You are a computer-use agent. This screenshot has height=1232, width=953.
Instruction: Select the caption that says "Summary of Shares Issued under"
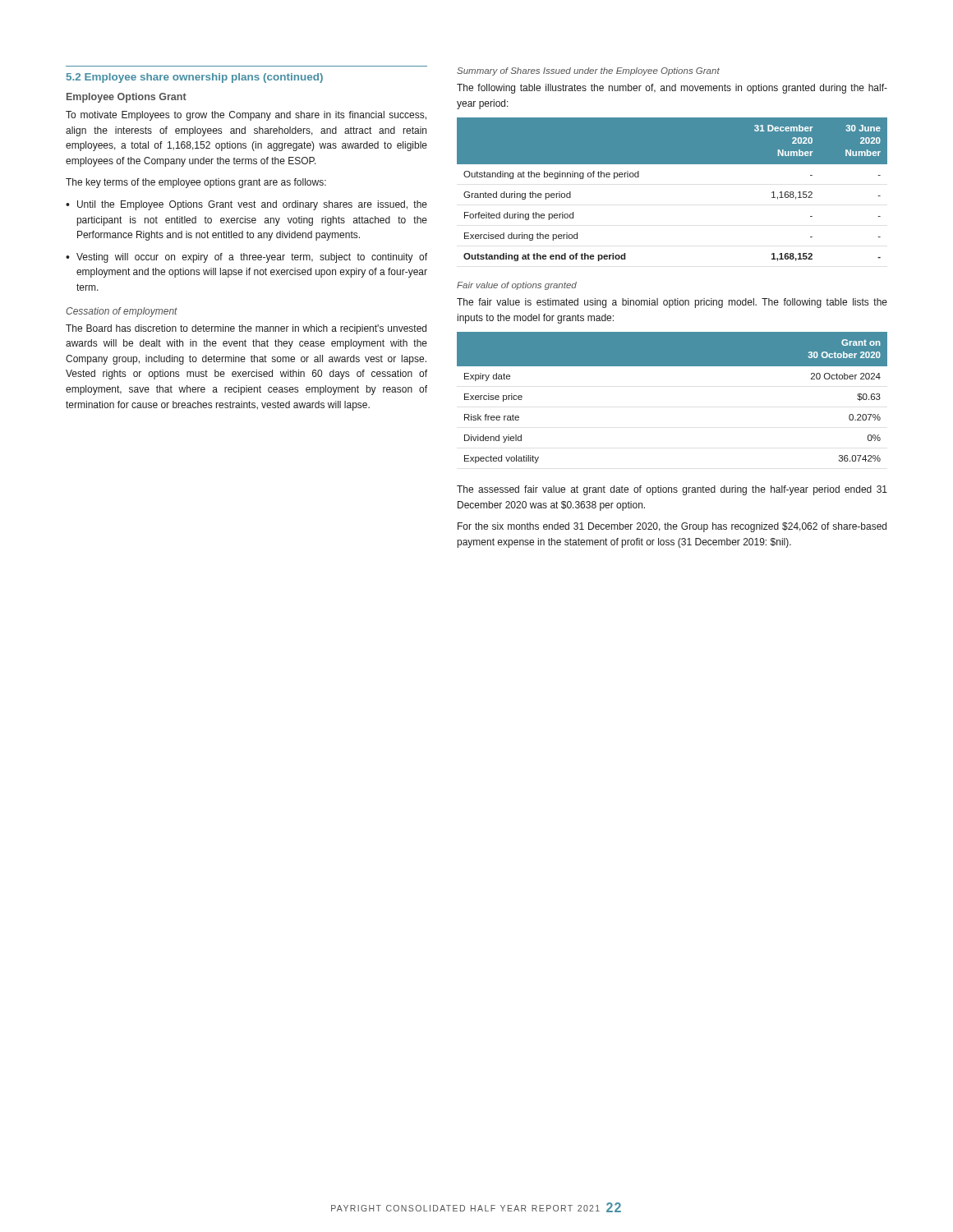(x=588, y=71)
